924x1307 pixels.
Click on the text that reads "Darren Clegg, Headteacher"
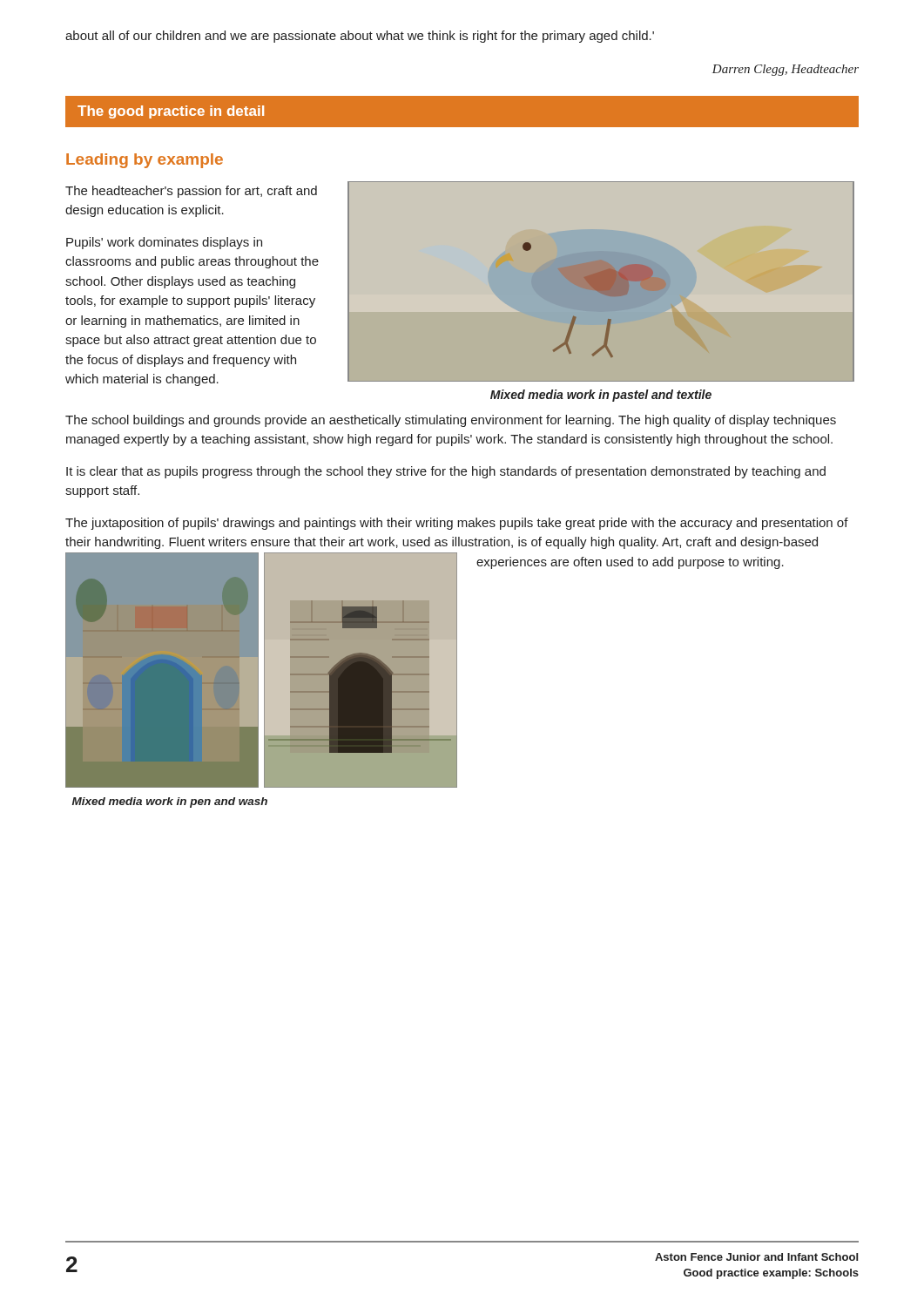[x=785, y=68]
